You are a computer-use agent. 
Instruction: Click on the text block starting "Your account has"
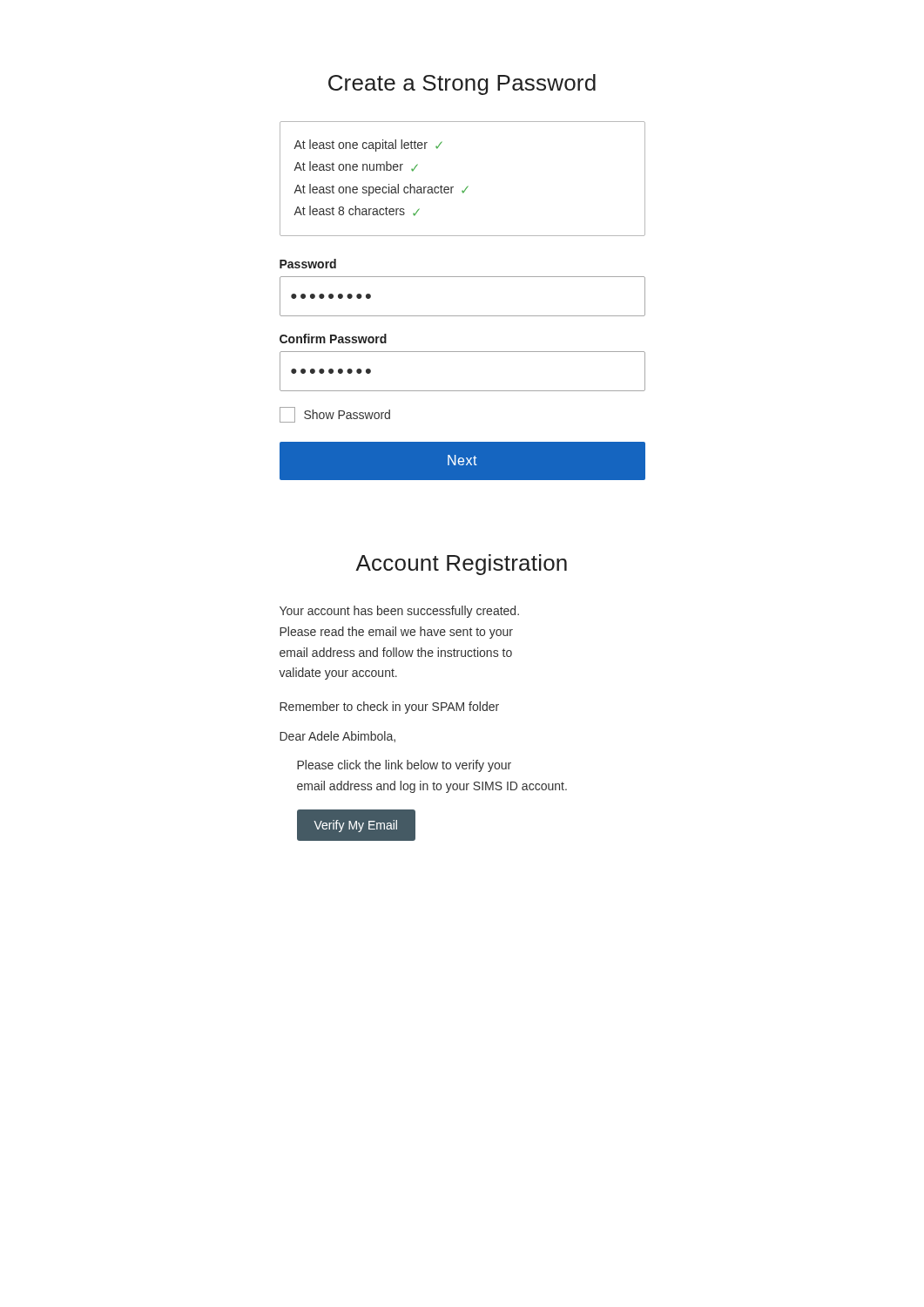[x=462, y=643]
